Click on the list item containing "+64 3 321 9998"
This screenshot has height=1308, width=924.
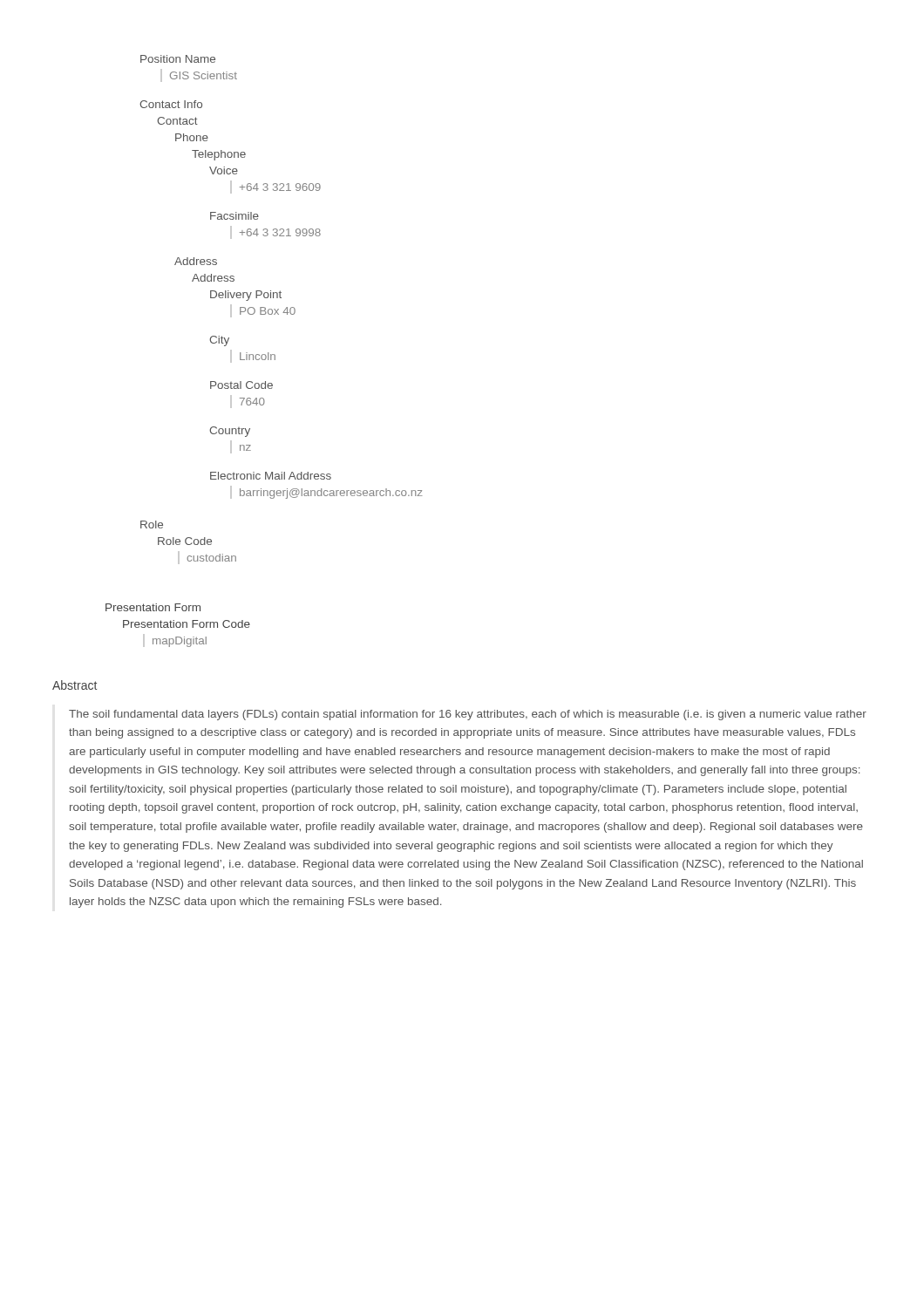[x=275, y=232]
